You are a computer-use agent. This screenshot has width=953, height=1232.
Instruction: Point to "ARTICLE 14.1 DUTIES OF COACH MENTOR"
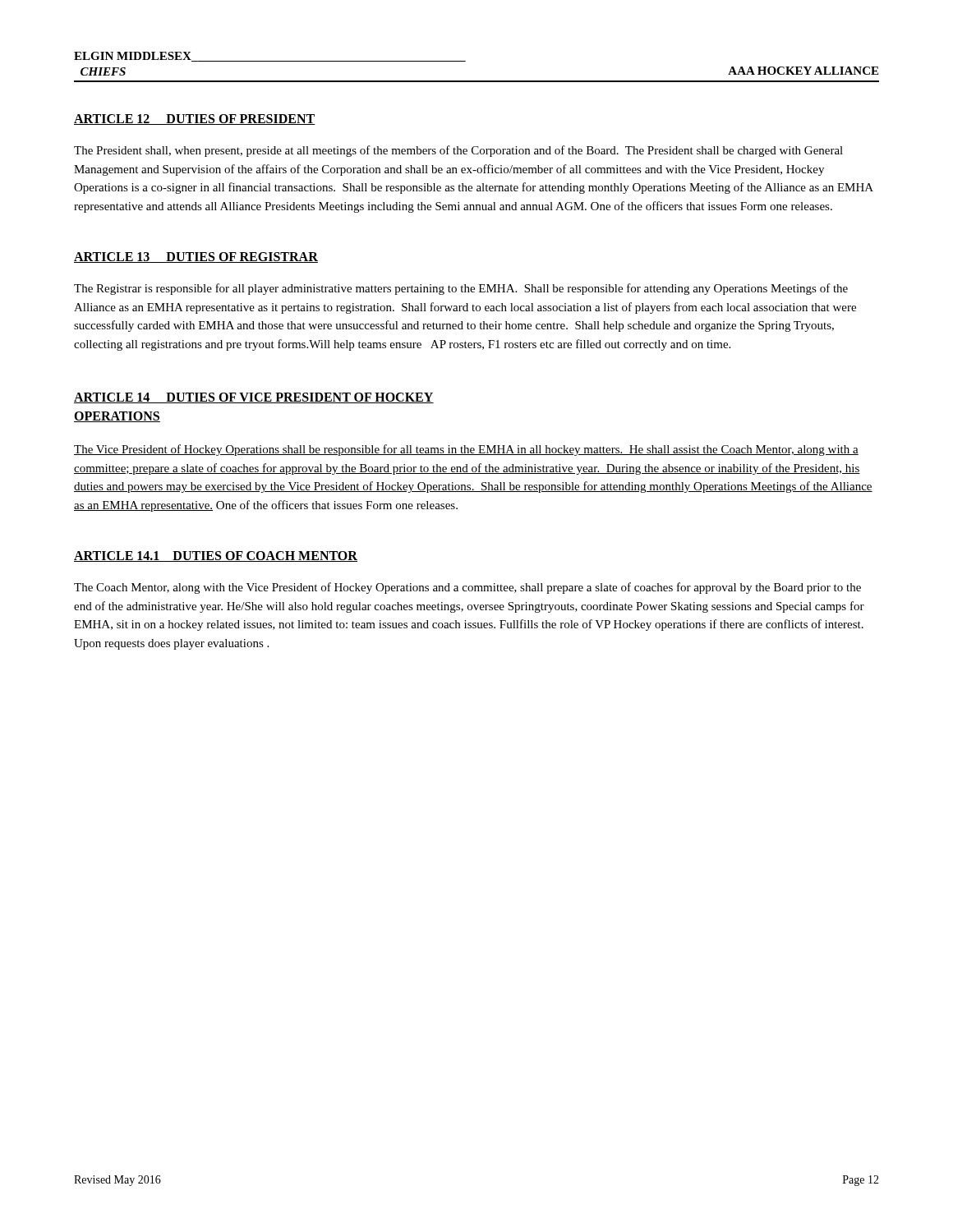(216, 556)
